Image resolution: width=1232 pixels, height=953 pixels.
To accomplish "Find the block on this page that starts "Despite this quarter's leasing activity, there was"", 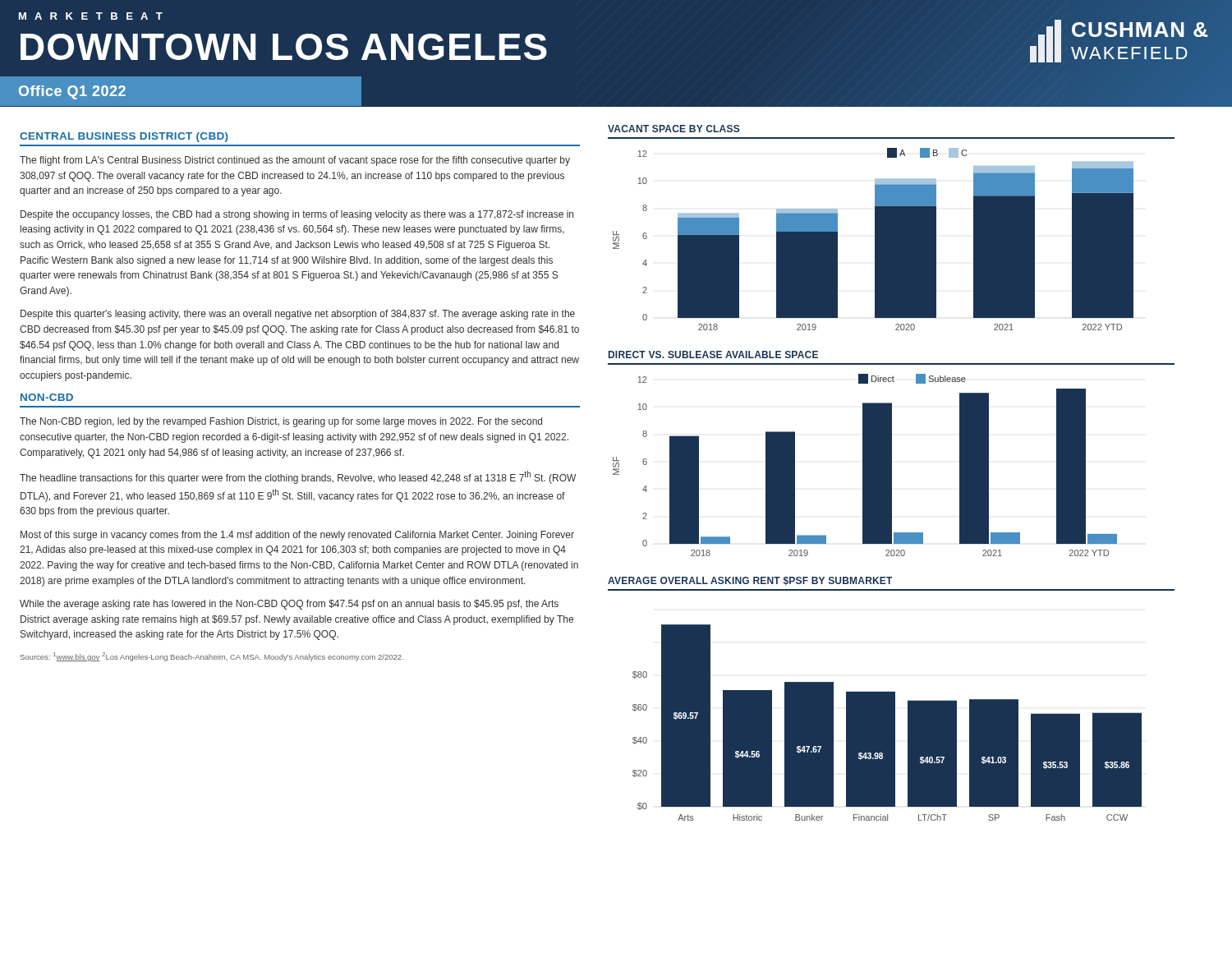I will point(300,345).
